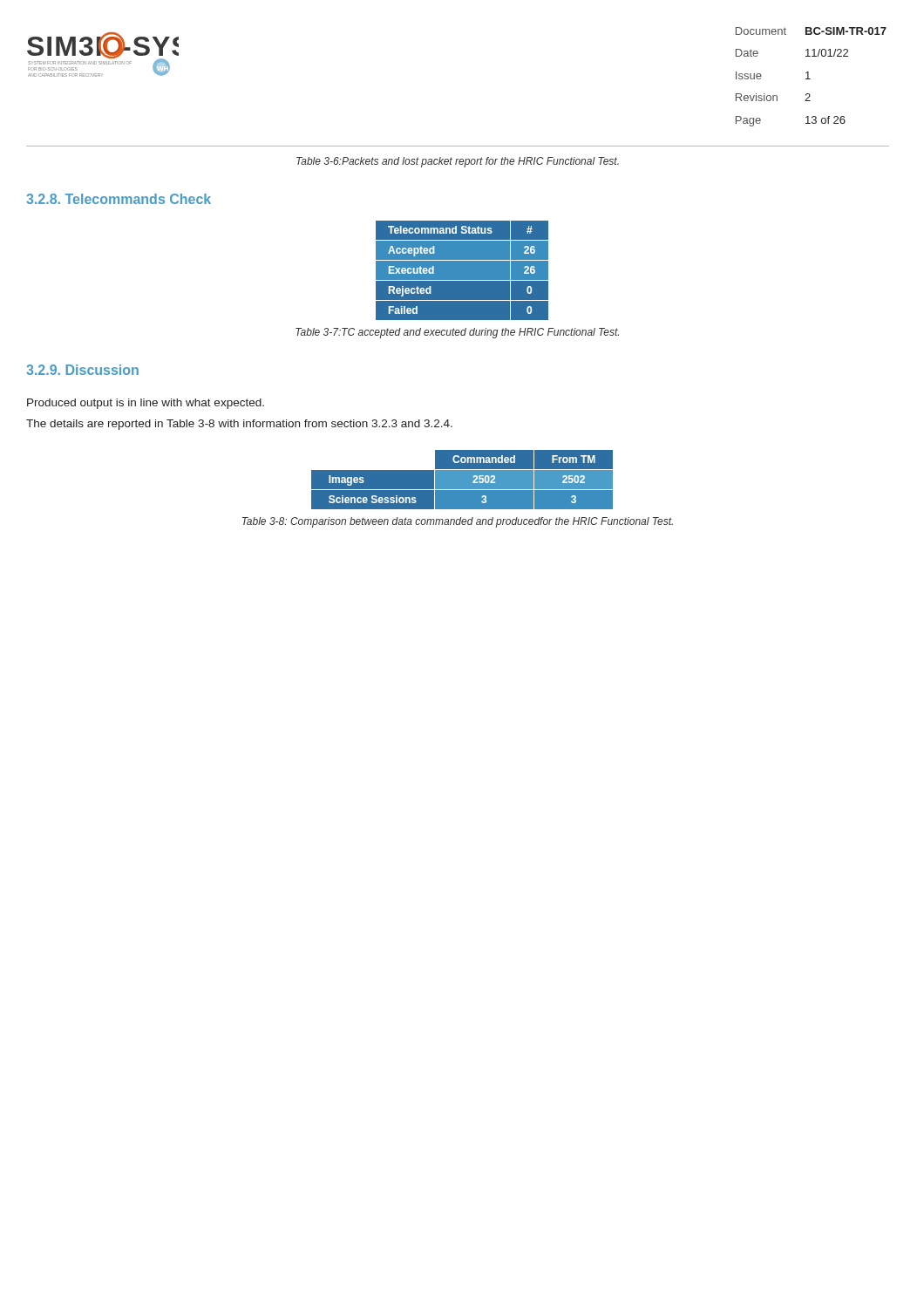
Task: Find the element starting "Table 3-6:Packets and lost packet report"
Action: (x=458, y=161)
